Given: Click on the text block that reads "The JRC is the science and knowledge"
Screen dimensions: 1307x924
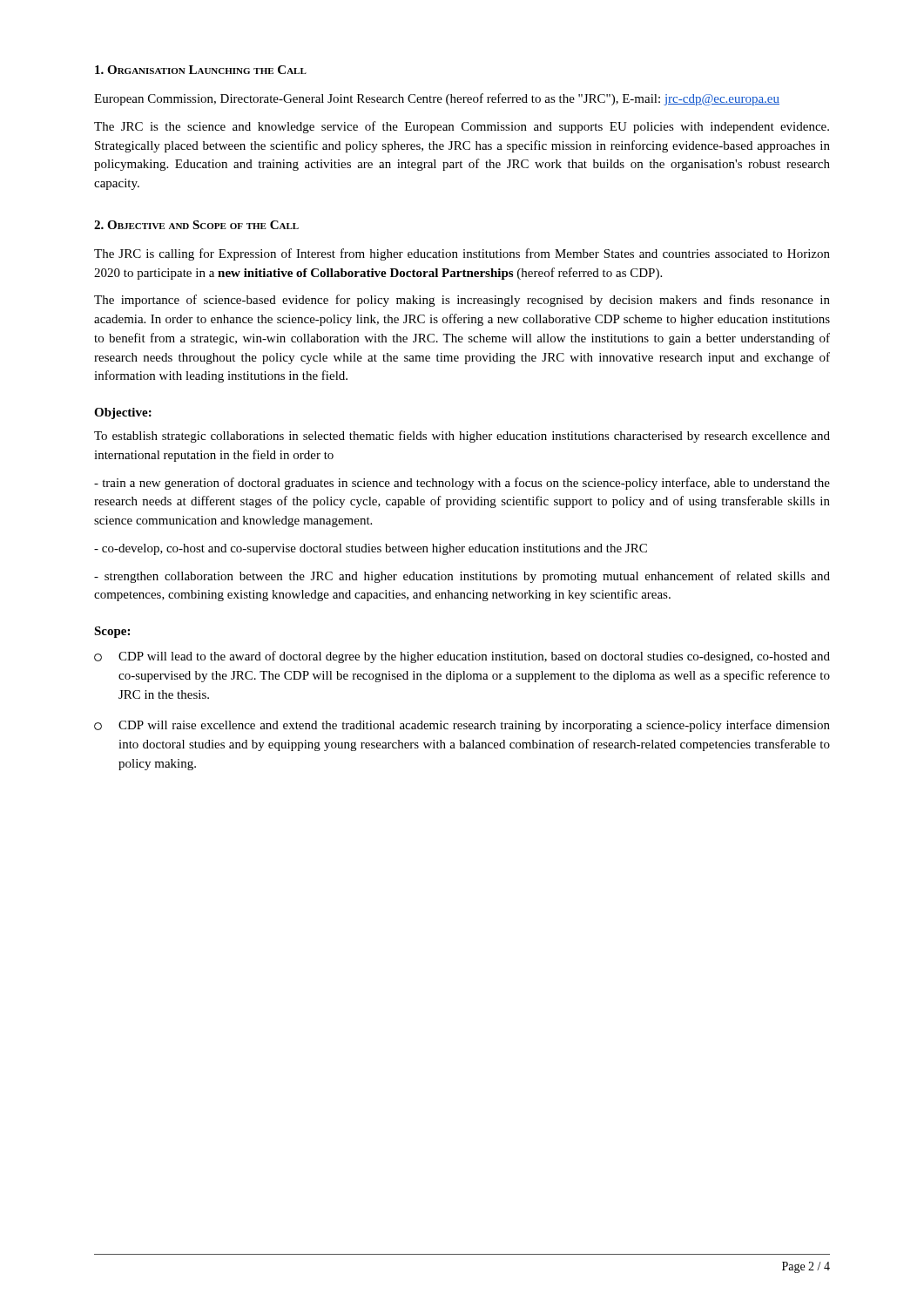Looking at the screenshot, I should click(462, 155).
